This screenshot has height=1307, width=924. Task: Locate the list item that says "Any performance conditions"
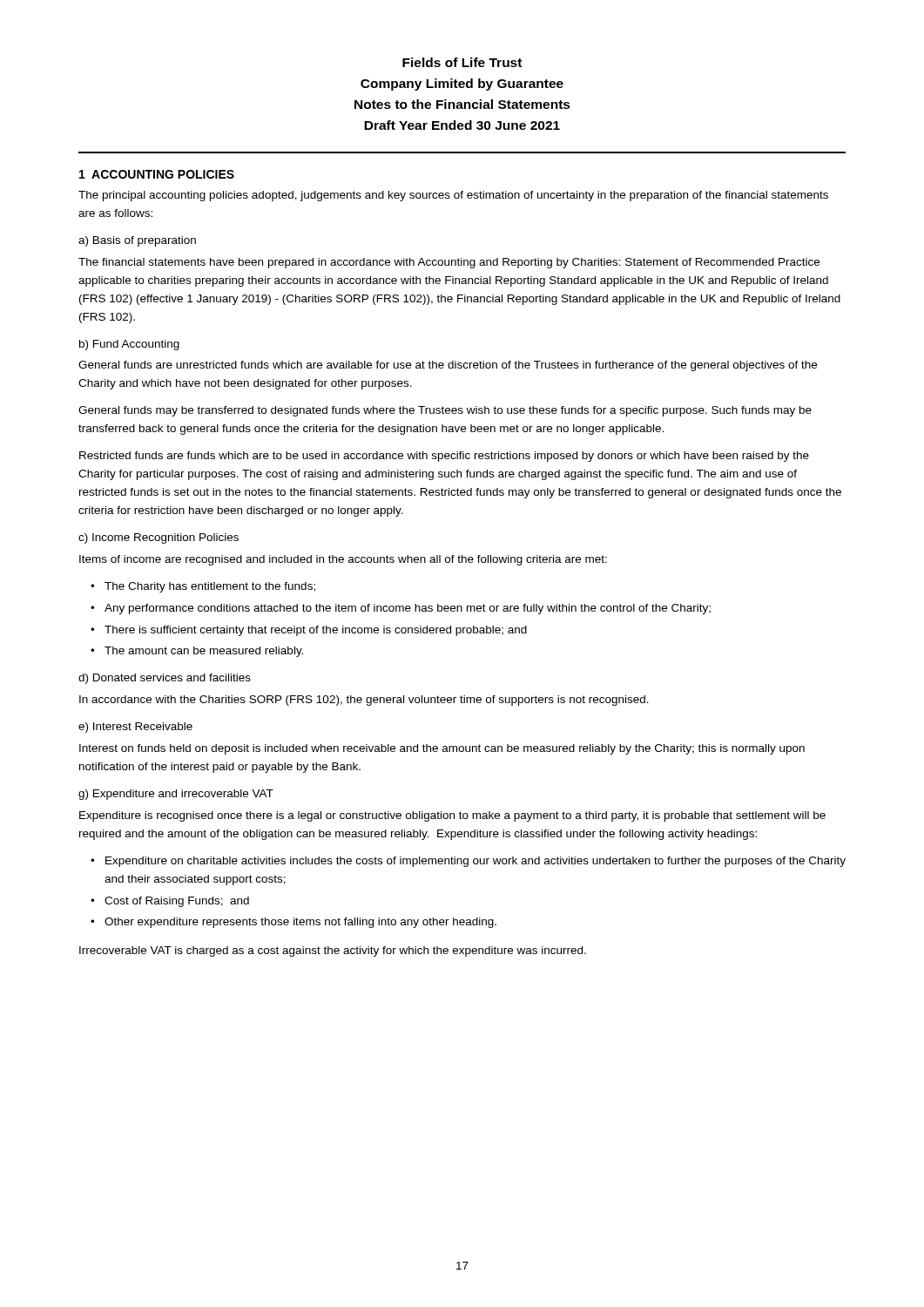click(x=408, y=607)
